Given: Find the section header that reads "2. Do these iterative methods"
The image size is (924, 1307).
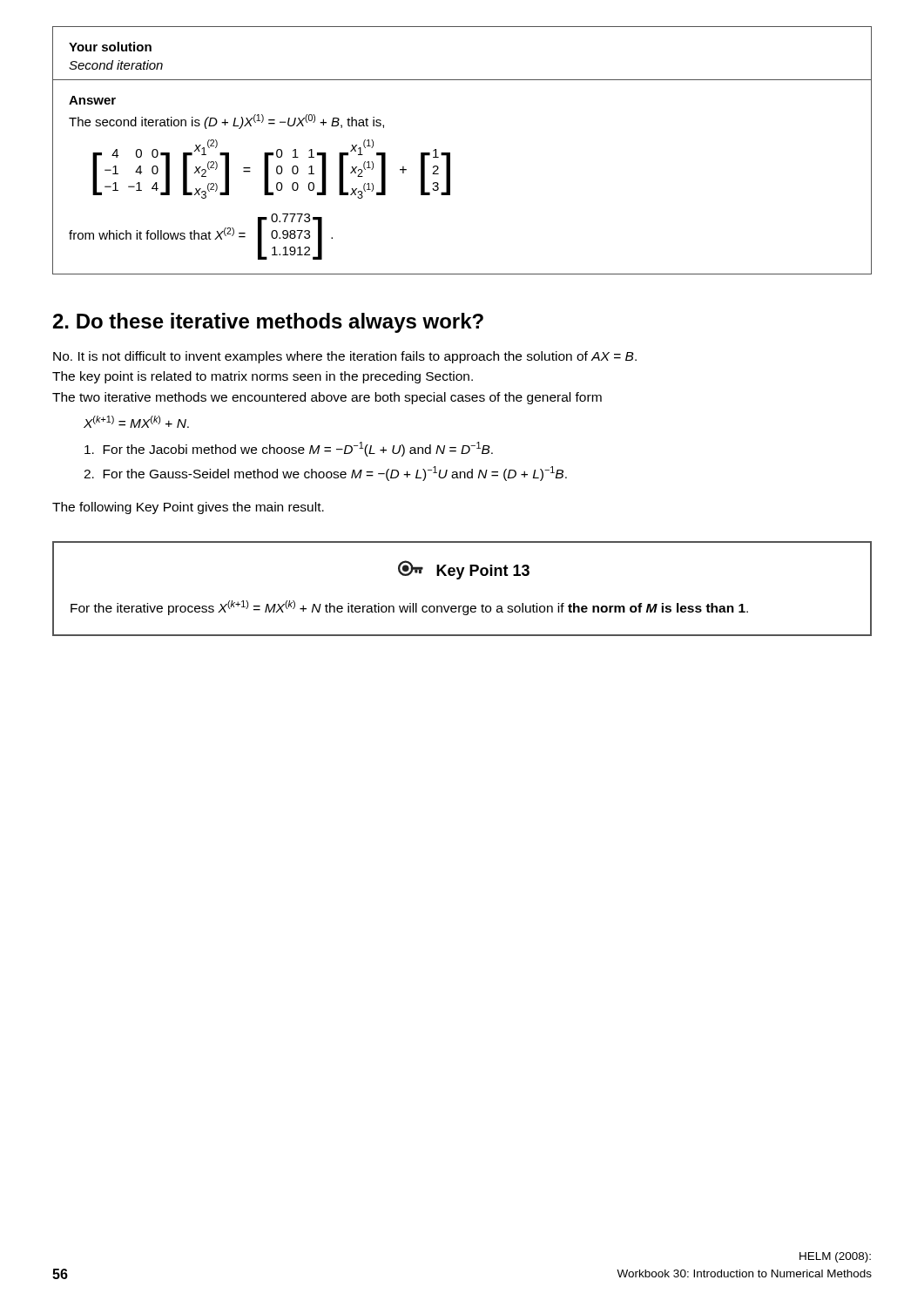Looking at the screenshot, I should [x=268, y=321].
